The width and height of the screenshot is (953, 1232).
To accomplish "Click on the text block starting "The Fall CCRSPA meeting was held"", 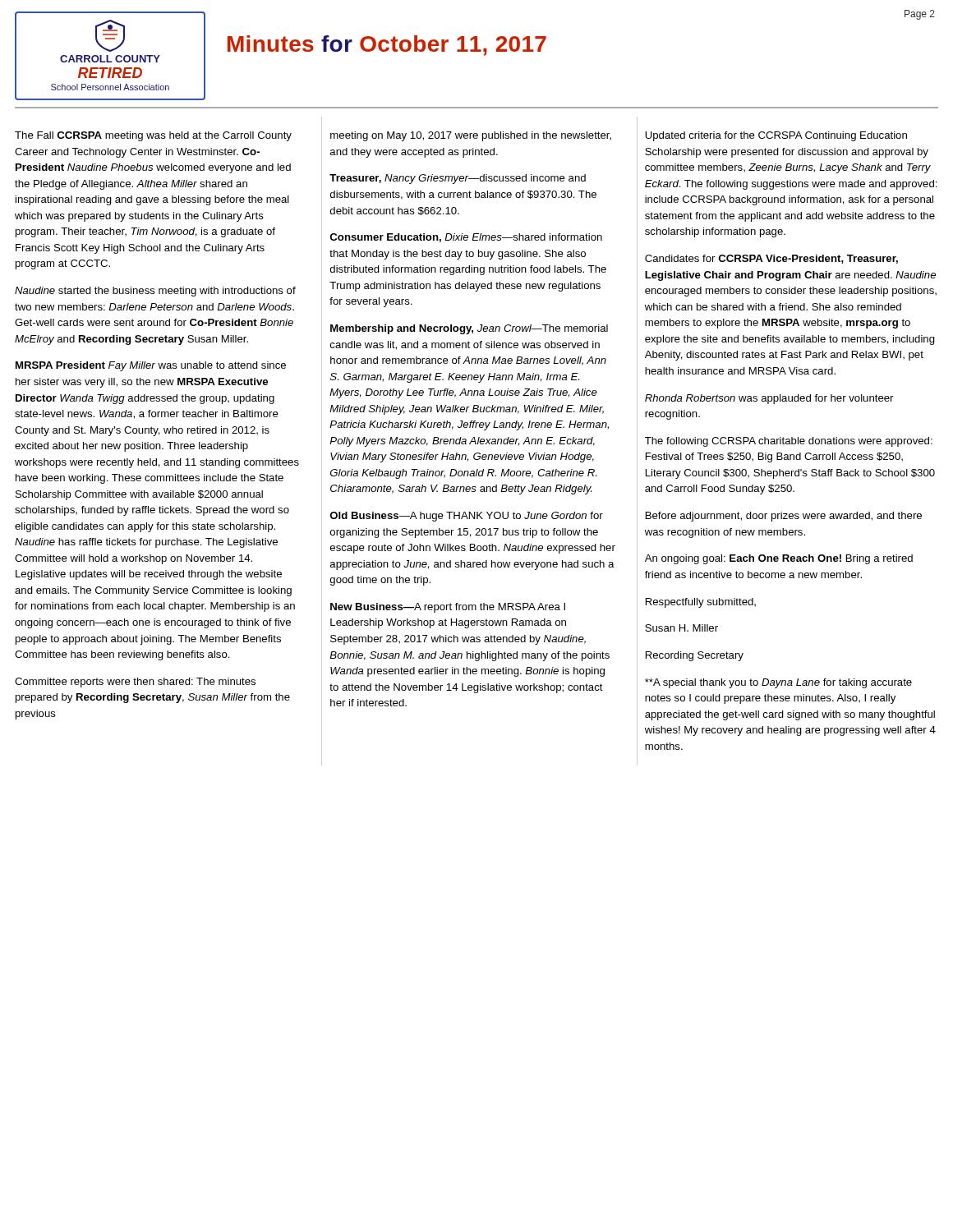I will pos(158,424).
